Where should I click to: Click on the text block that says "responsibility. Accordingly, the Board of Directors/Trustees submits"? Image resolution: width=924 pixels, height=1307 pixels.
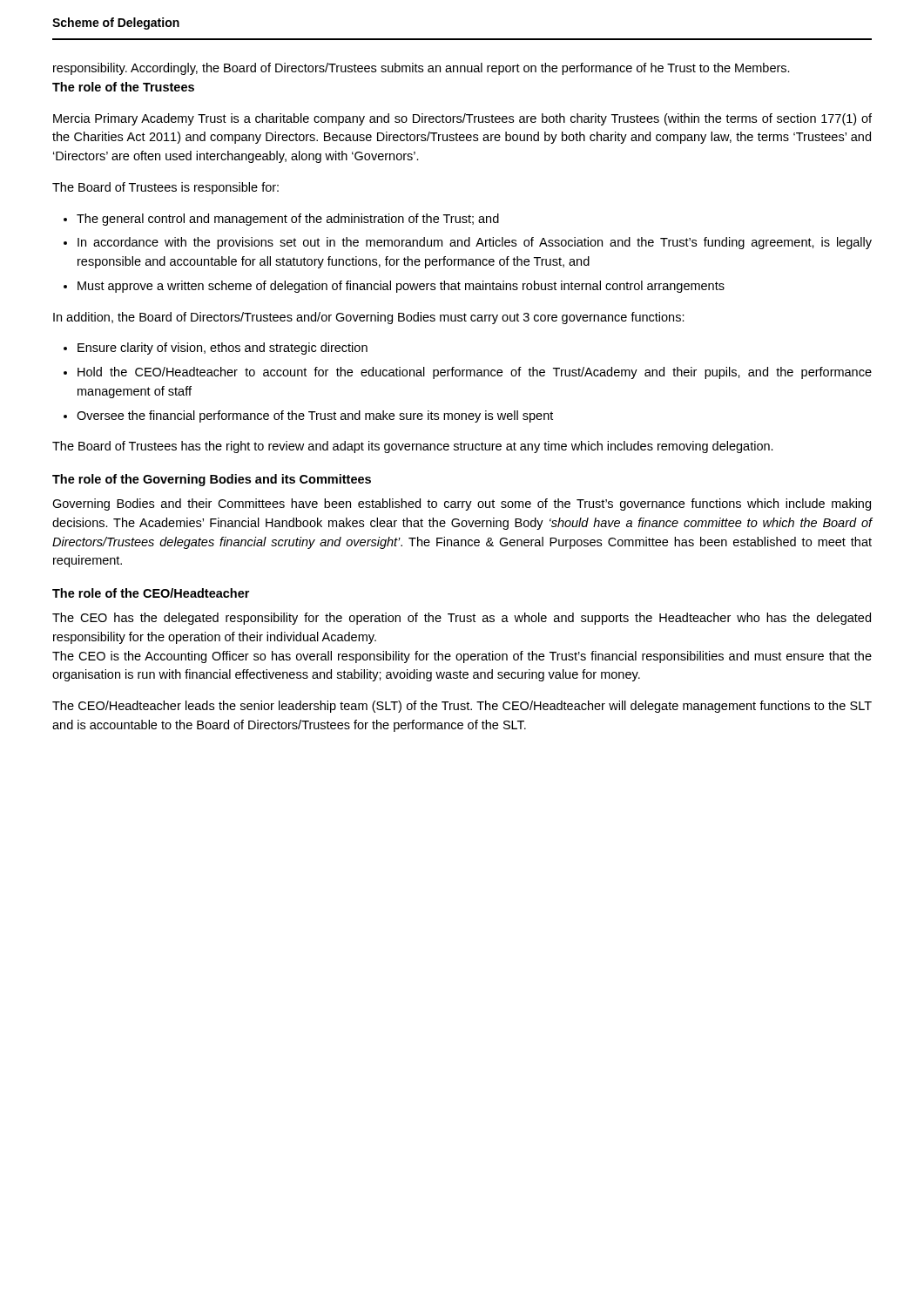coord(421,77)
